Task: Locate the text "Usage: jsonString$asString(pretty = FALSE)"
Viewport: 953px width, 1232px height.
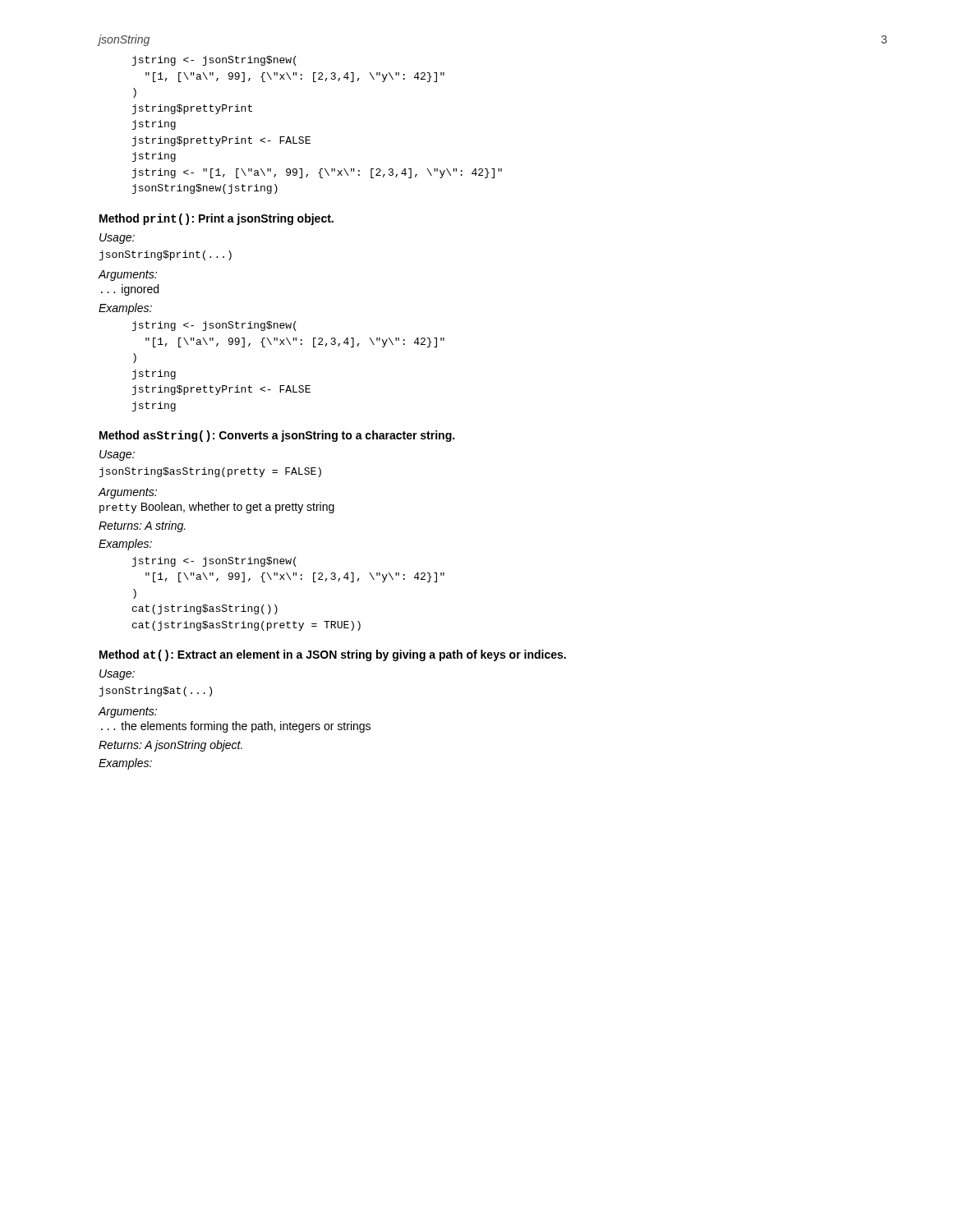Action: [x=117, y=455]
